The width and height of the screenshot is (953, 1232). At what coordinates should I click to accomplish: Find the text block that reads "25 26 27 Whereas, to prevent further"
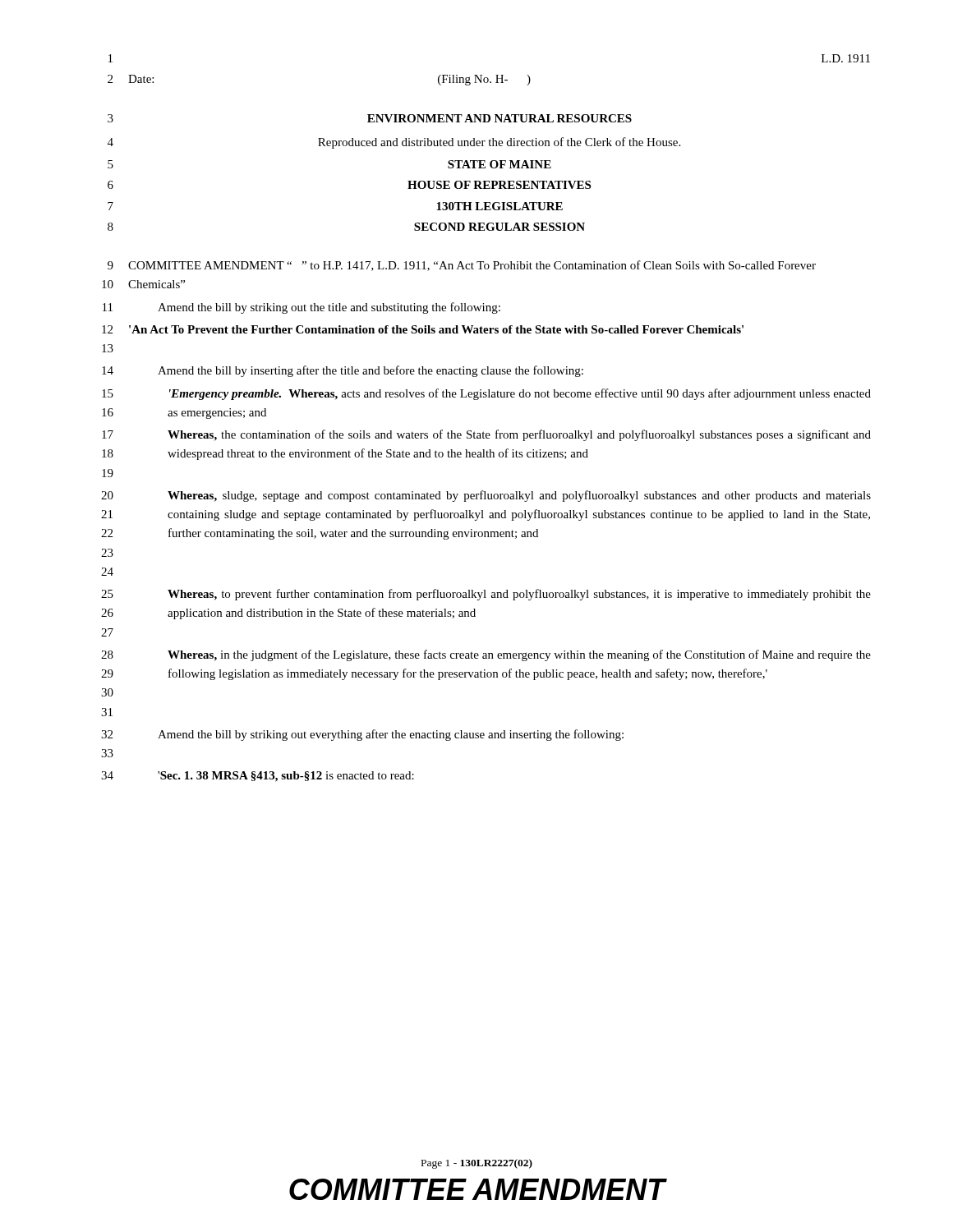pos(476,613)
